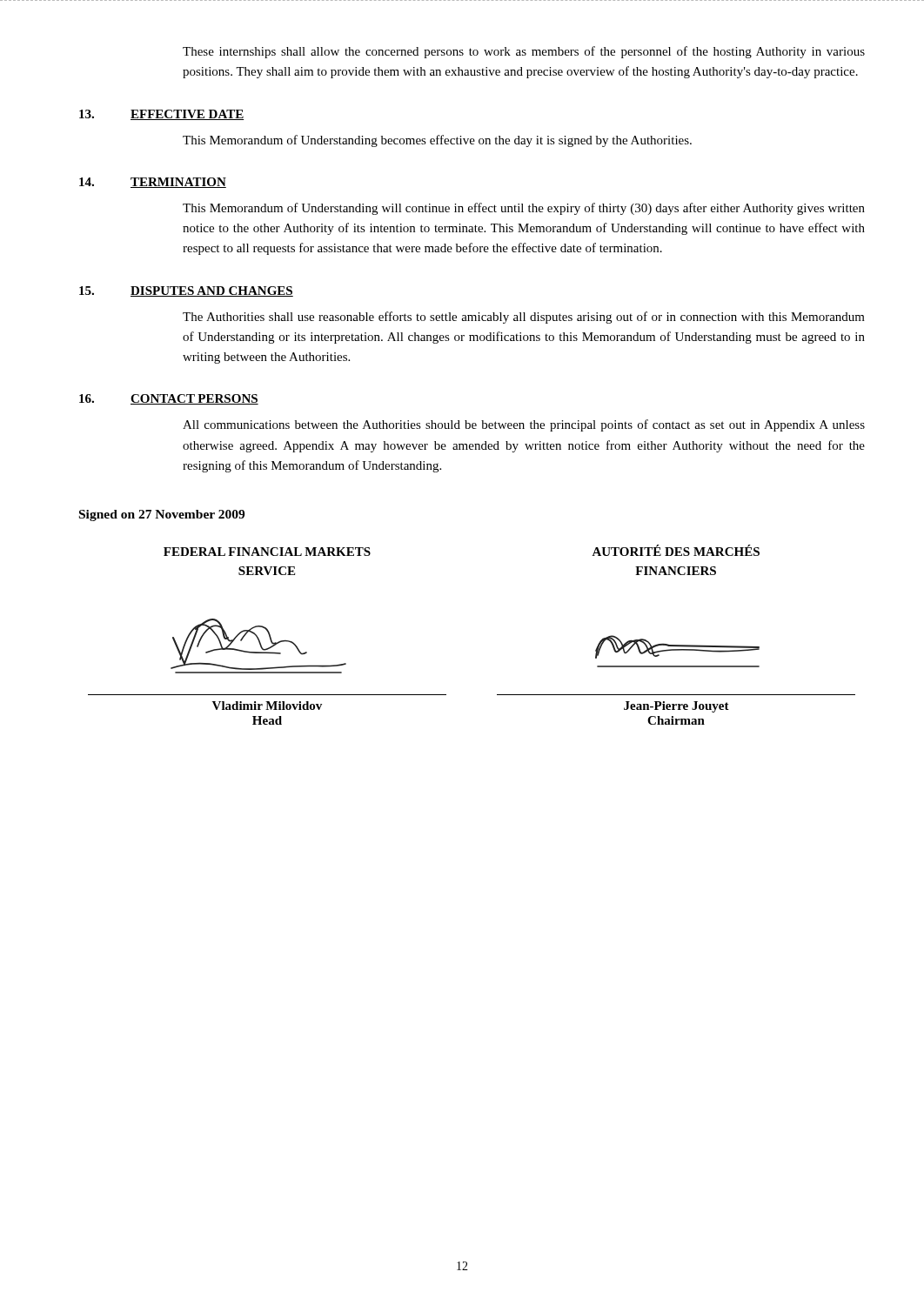The height and width of the screenshot is (1305, 924).
Task: Locate the section header containing "13. EFFECTIVE DATE"
Action: pos(161,114)
